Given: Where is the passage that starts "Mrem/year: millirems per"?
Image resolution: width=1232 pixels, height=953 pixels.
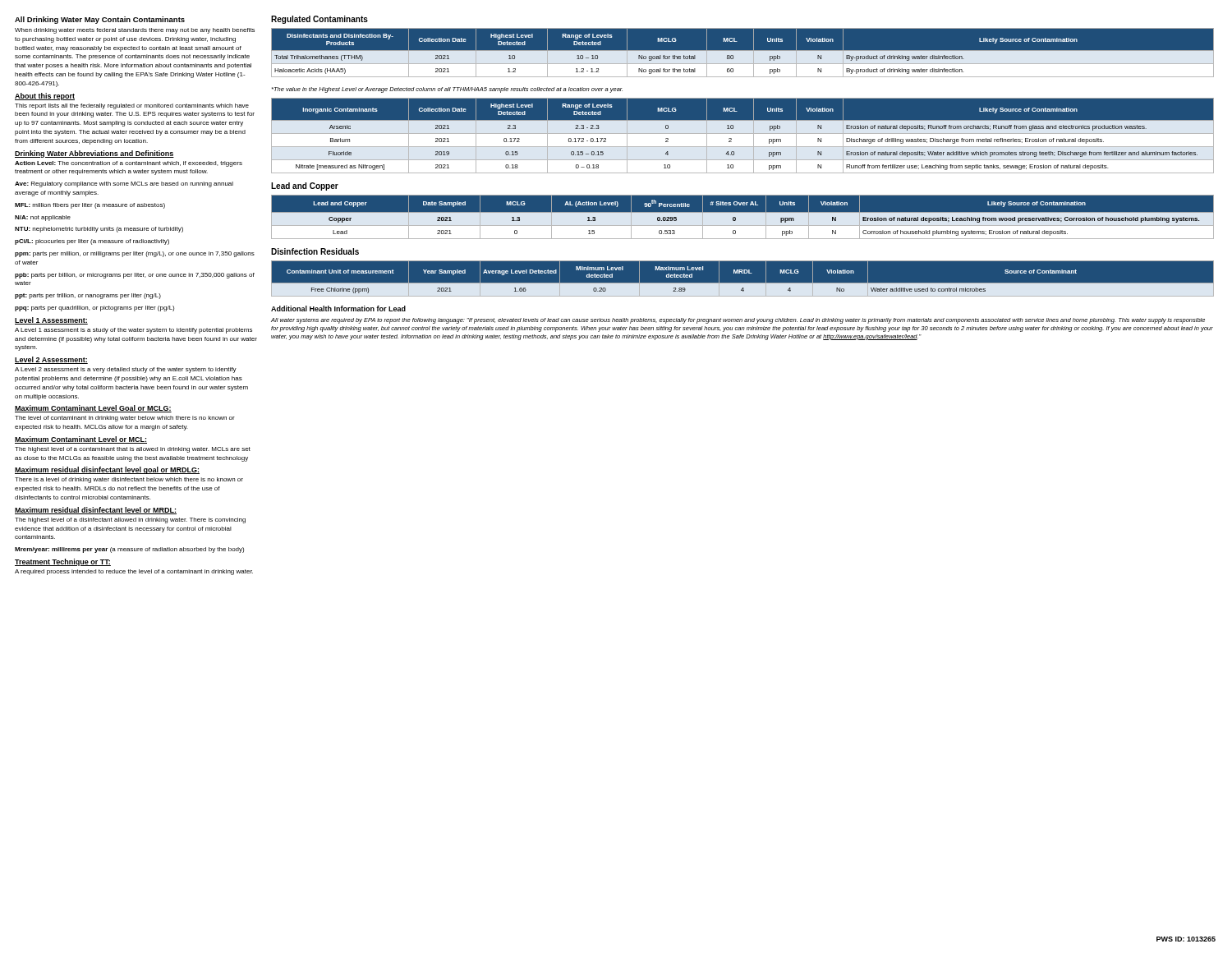Looking at the screenshot, I should click(130, 549).
